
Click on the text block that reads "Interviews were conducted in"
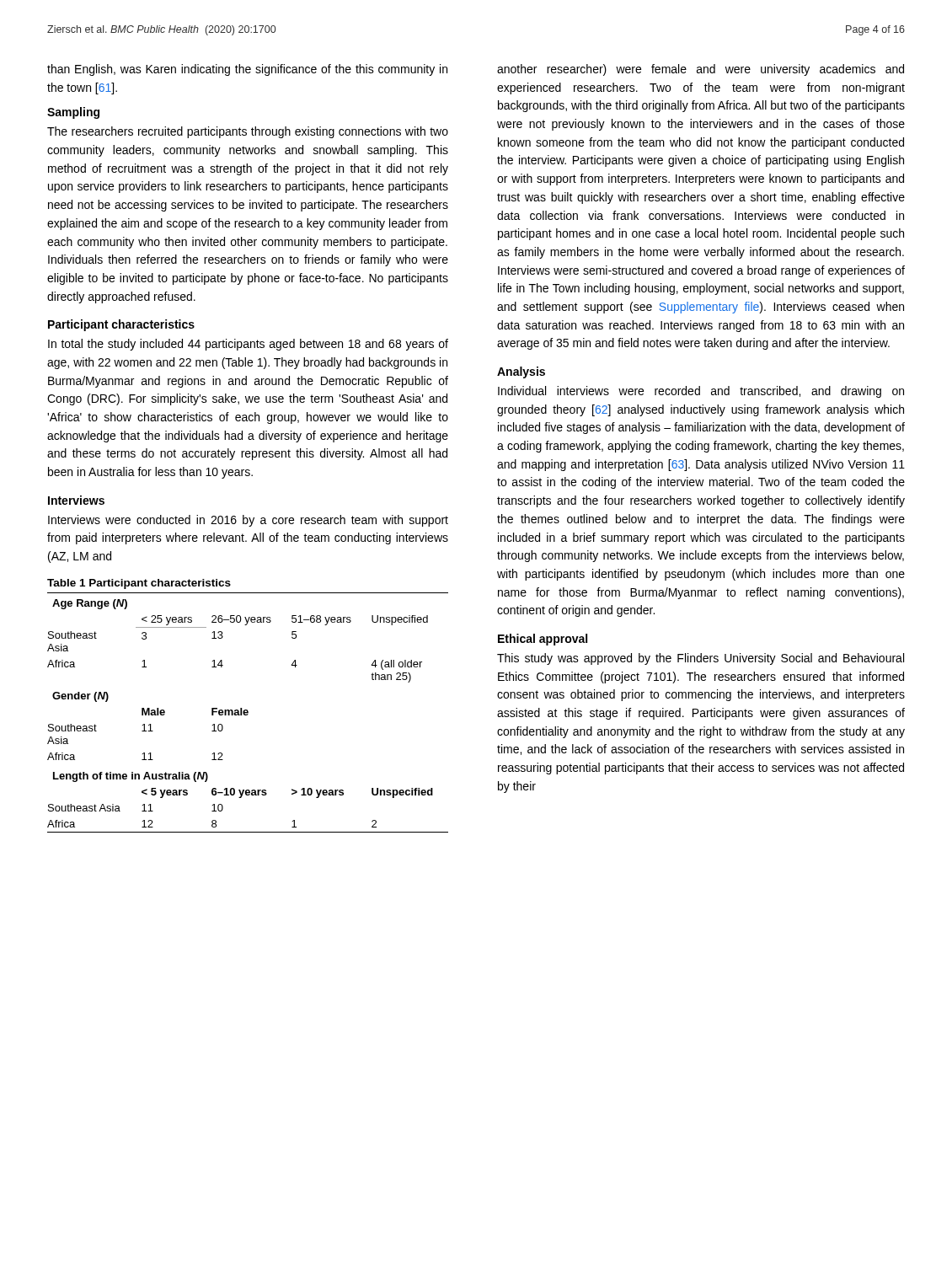click(248, 539)
